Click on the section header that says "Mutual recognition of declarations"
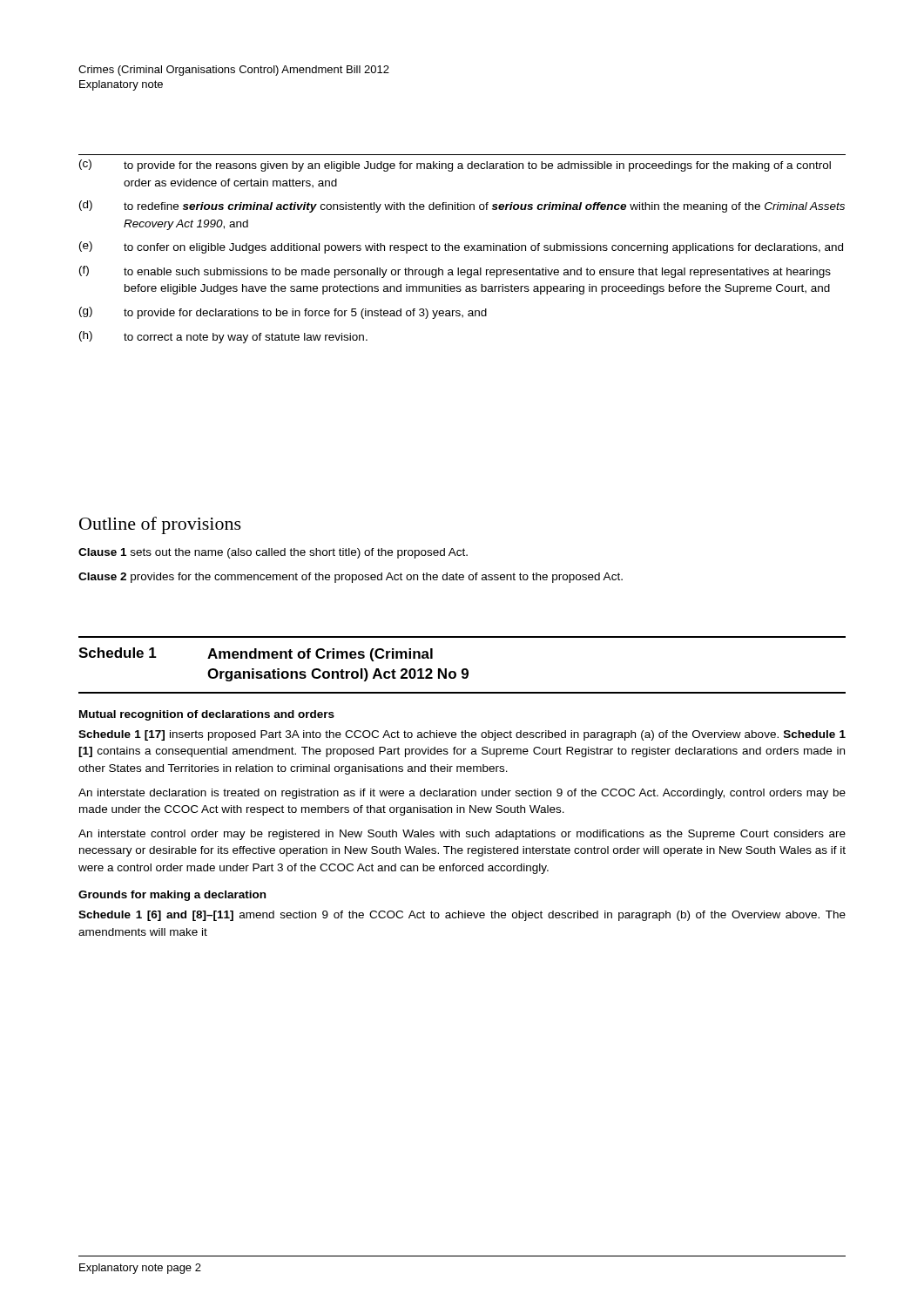The width and height of the screenshot is (924, 1307). click(x=206, y=714)
